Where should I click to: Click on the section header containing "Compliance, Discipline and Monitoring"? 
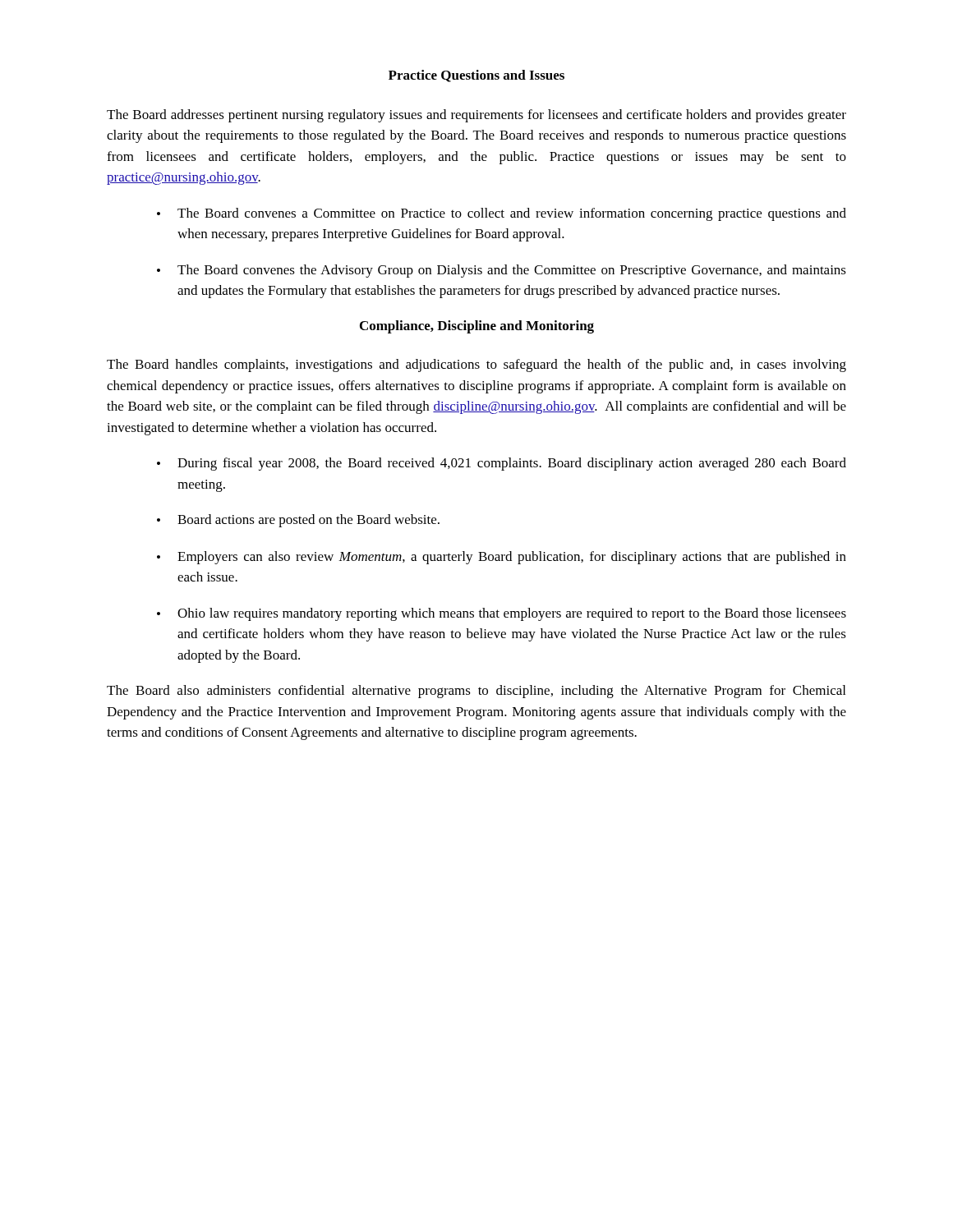pos(476,325)
